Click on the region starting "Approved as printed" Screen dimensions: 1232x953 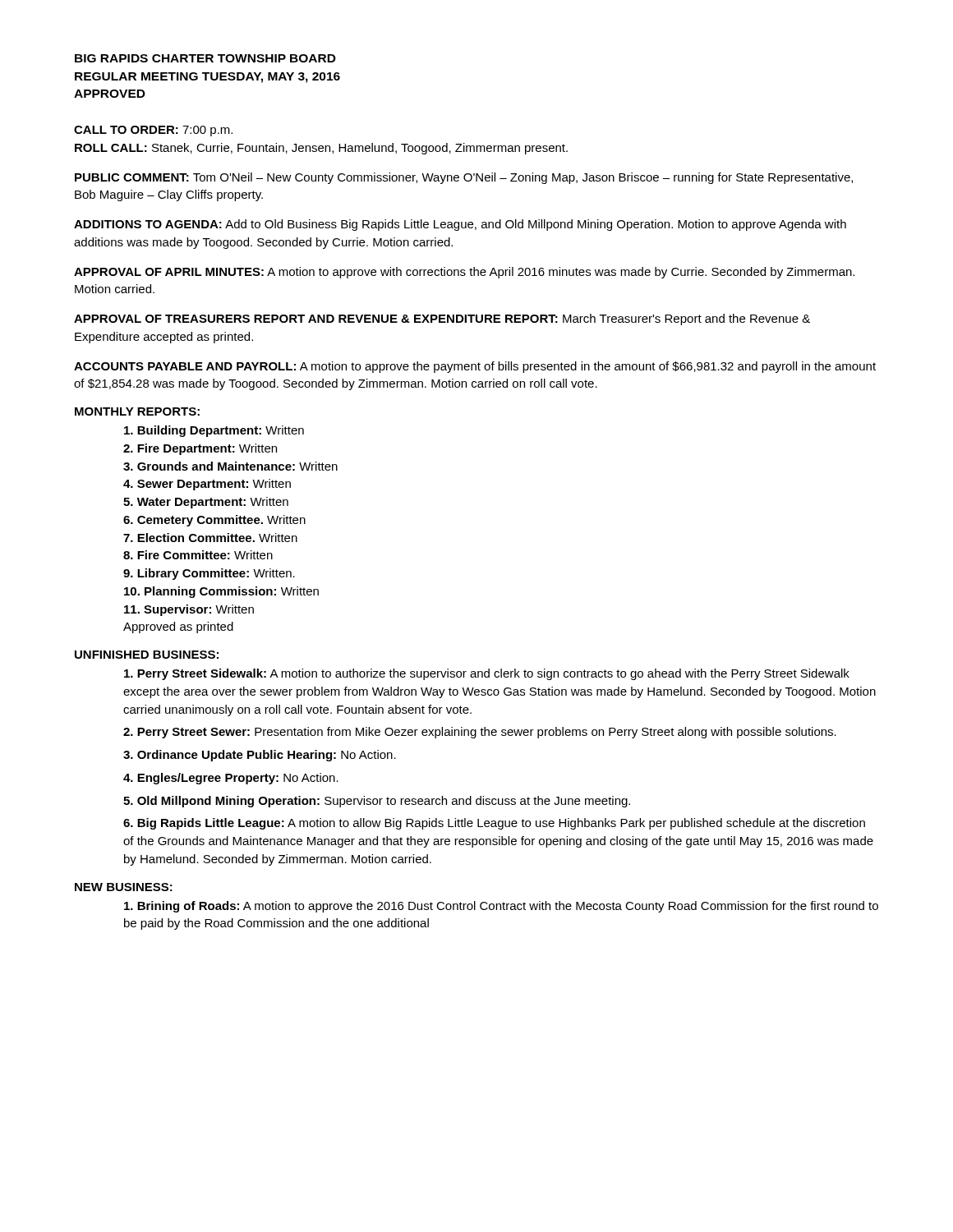(x=178, y=627)
